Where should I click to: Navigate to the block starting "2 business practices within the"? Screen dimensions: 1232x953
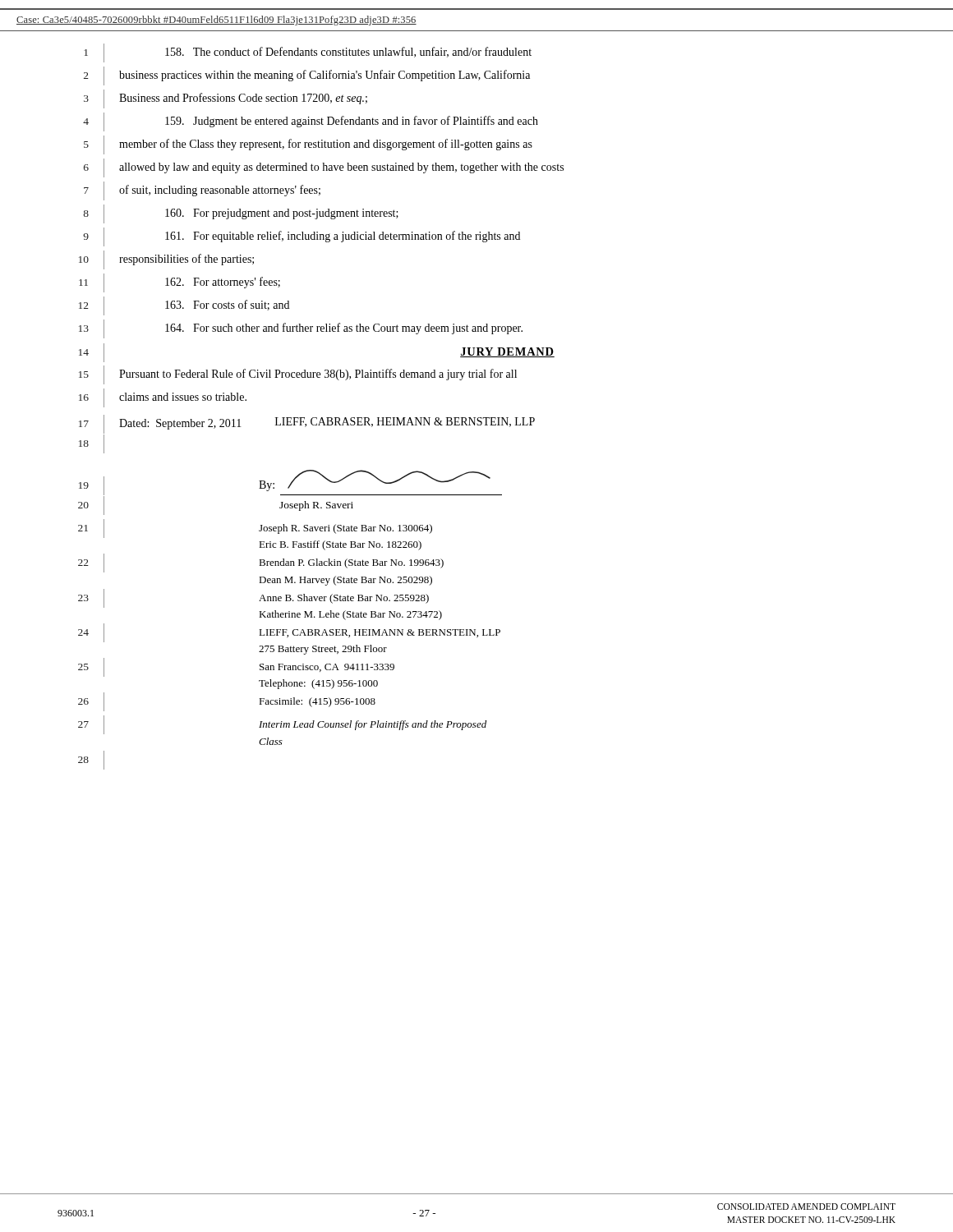click(476, 76)
